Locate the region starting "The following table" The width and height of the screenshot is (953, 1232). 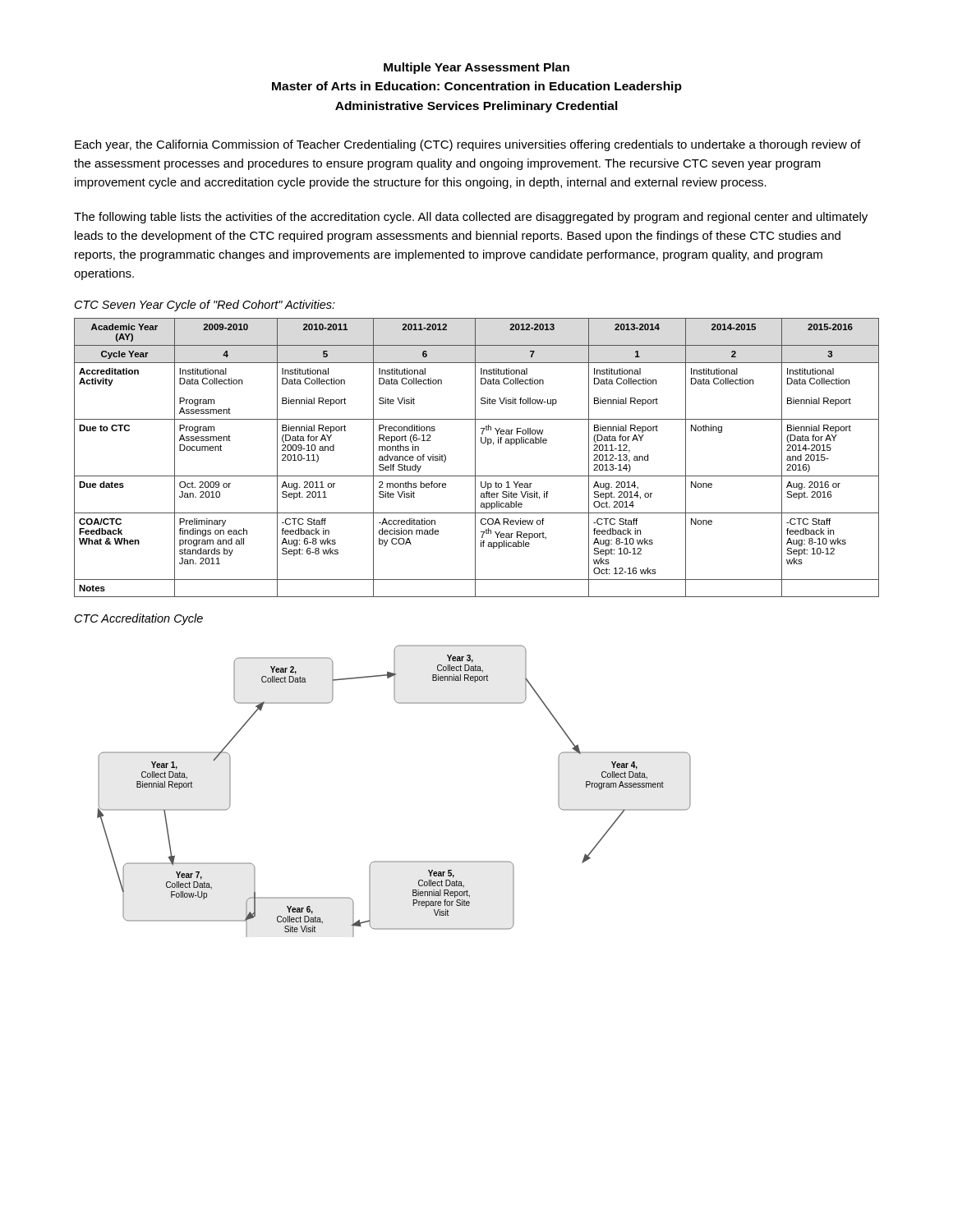[x=471, y=245]
